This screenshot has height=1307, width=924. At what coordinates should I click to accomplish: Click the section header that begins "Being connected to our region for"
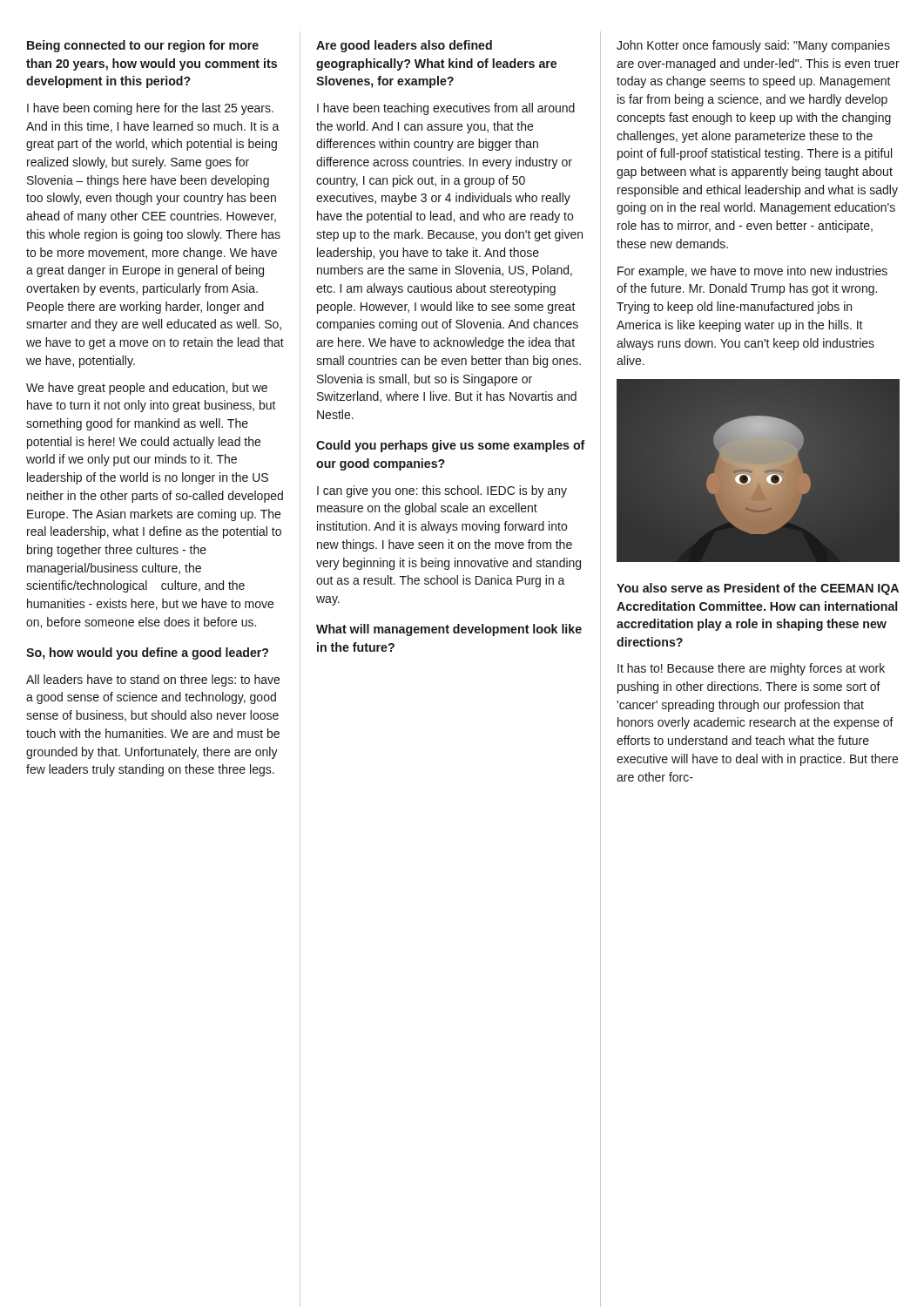point(152,63)
